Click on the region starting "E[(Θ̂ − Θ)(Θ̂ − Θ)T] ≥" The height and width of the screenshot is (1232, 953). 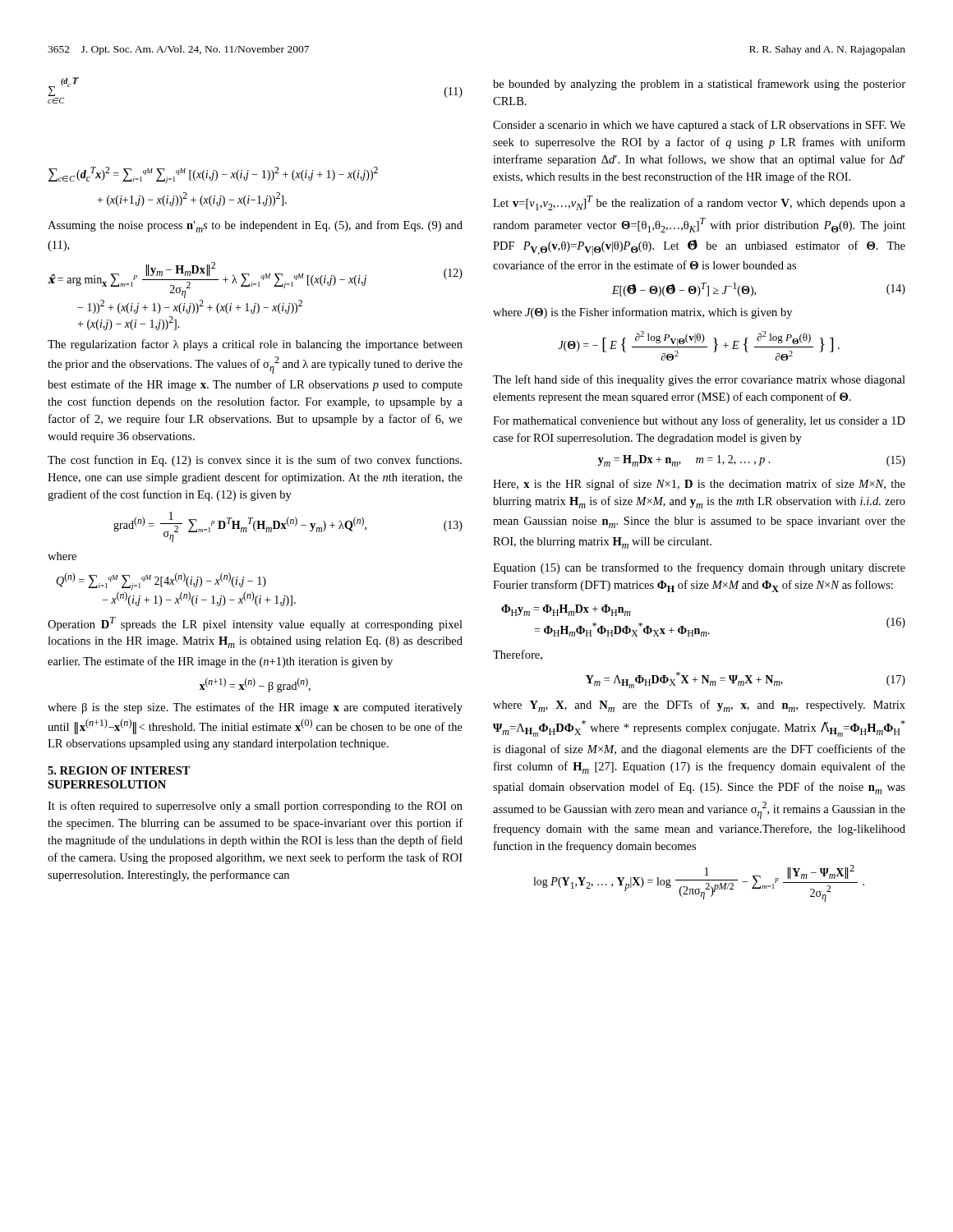pyautogui.click(x=699, y=289)
